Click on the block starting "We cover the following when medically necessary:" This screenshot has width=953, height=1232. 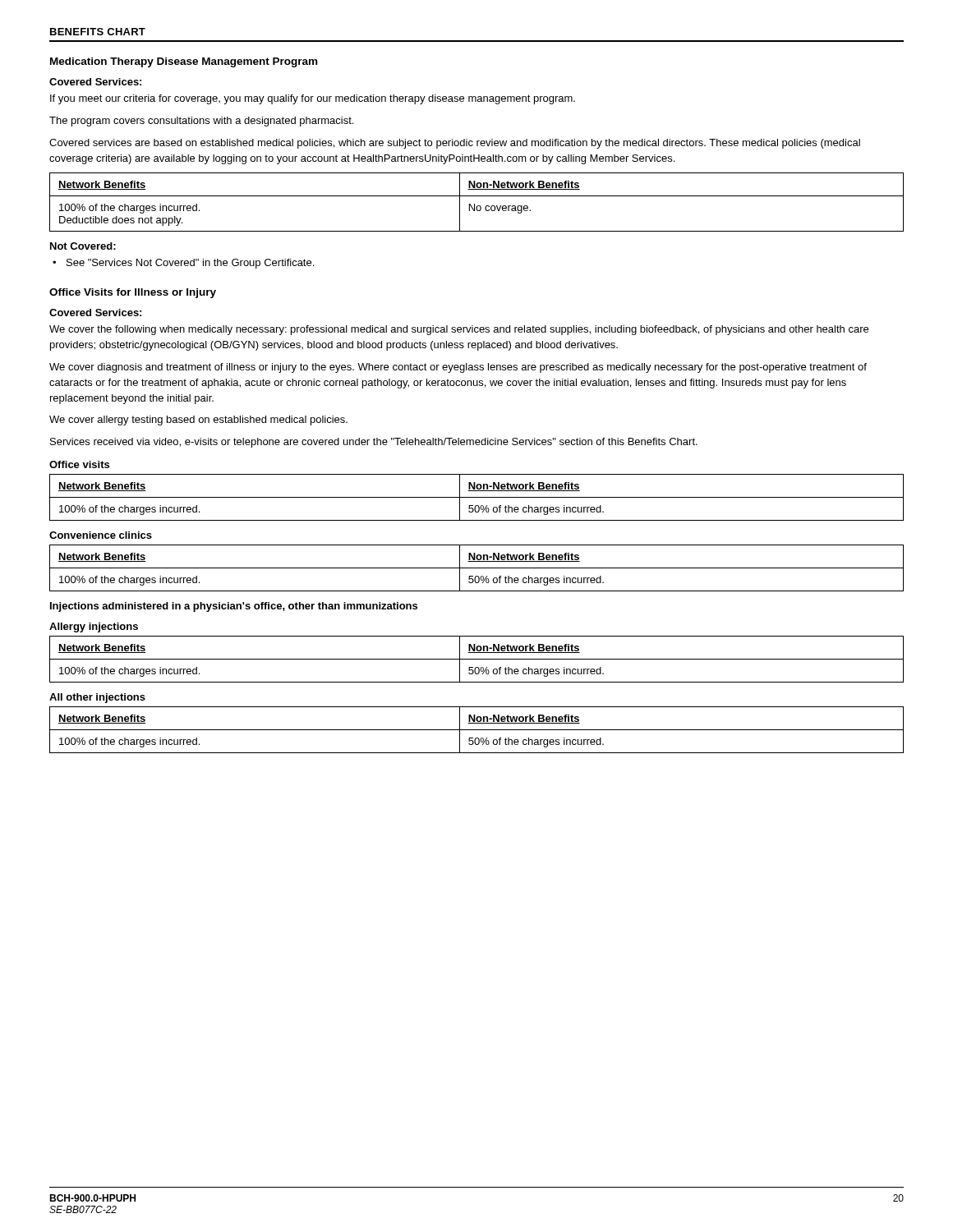click(459, 337)
